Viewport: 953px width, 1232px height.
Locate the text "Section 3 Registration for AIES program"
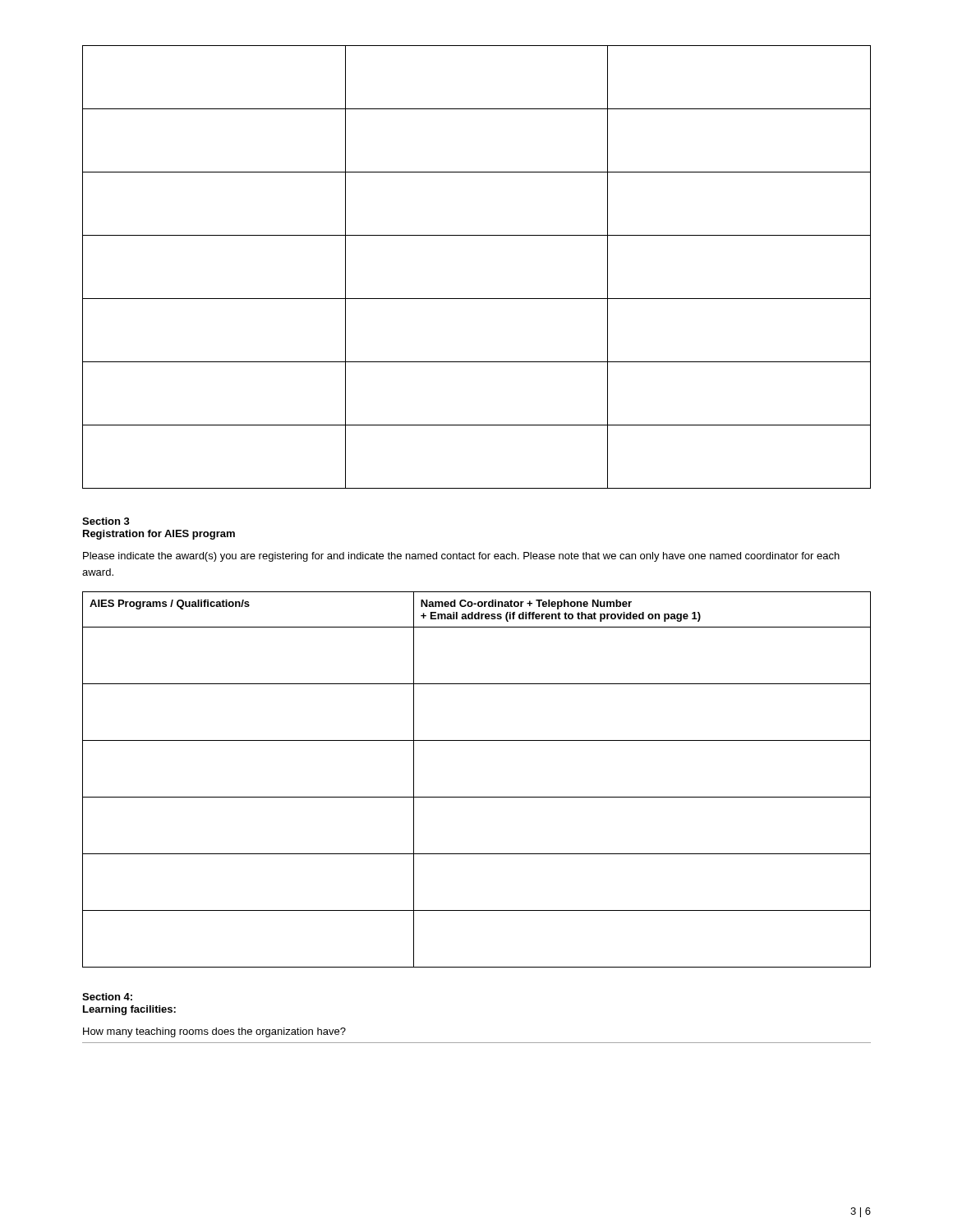(x=159, y=527)
